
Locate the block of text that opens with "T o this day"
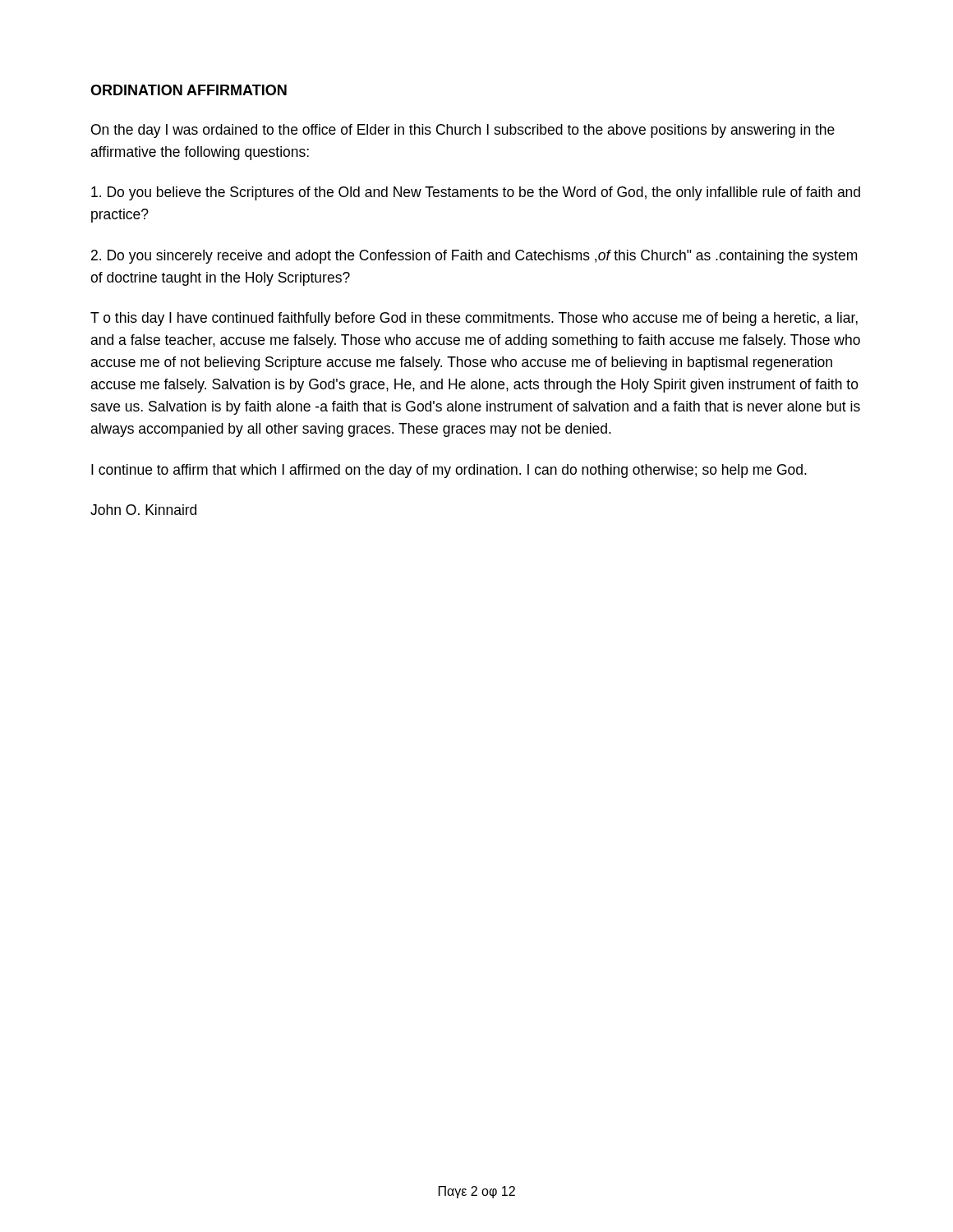point(475,373)
